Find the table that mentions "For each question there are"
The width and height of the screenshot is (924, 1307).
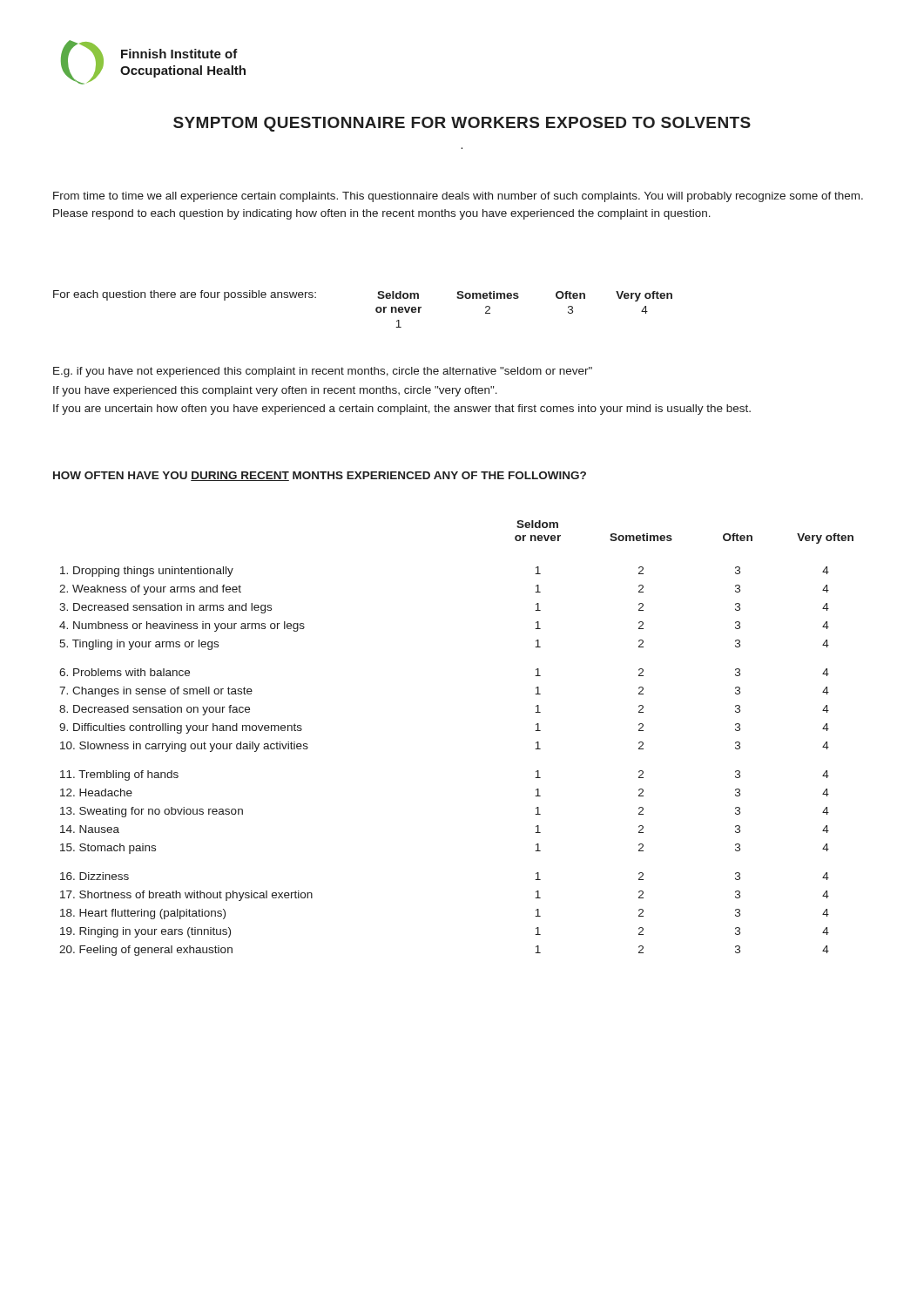[x=462, y=309]
